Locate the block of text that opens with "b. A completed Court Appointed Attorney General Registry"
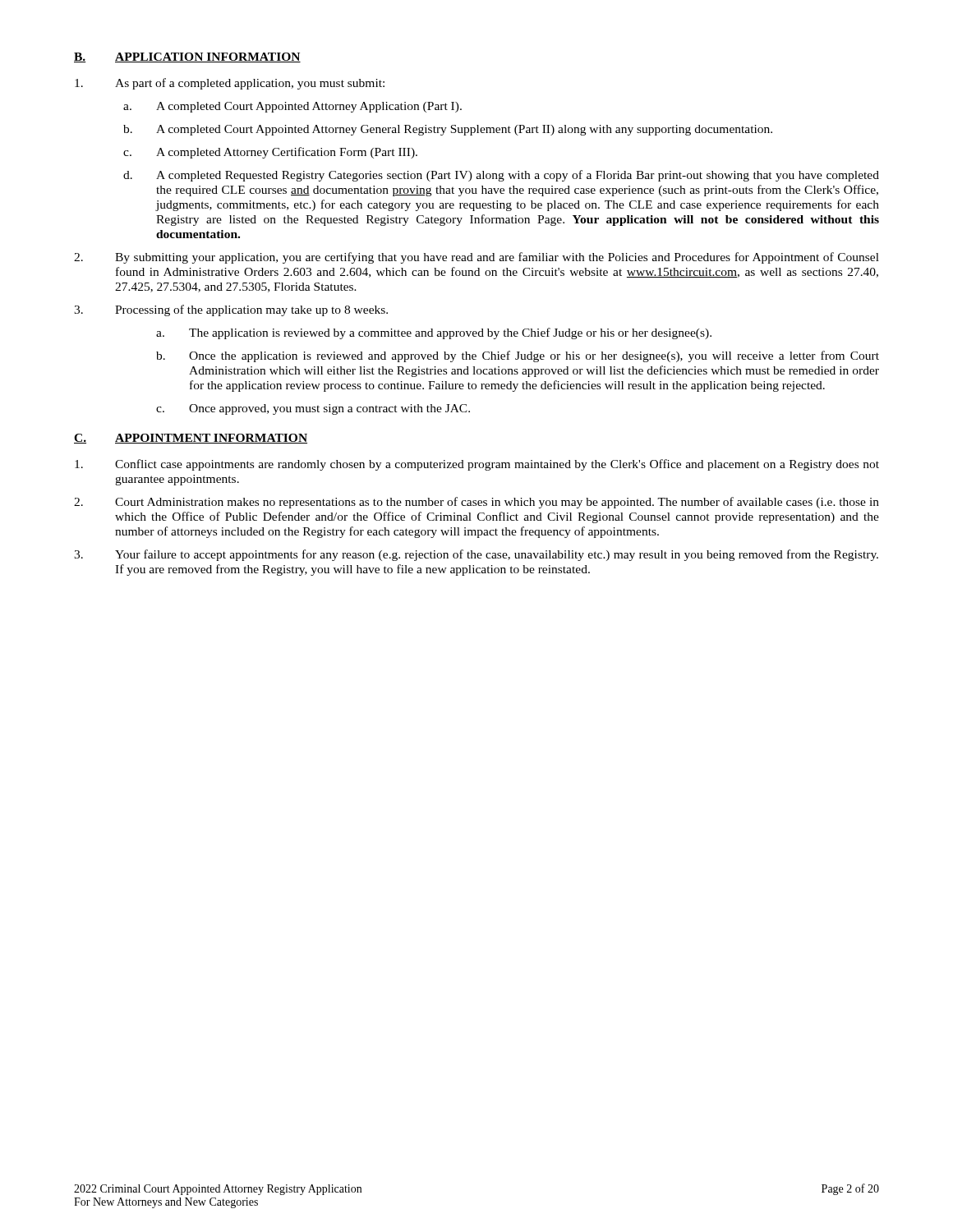The image size is (953, 1232). click(501, 129)
